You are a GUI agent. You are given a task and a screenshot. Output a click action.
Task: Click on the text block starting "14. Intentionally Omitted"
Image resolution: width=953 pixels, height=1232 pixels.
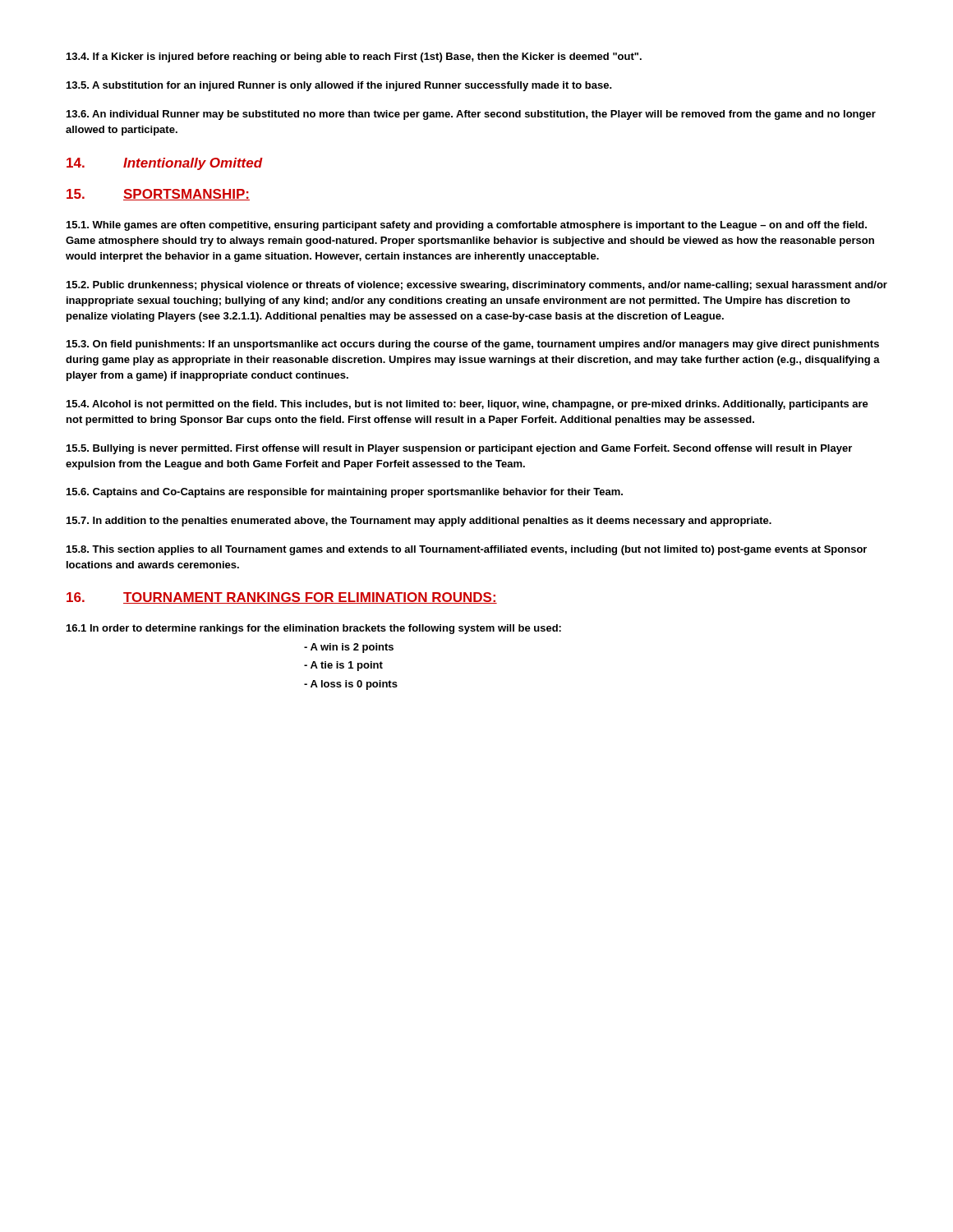pos(164,164)
